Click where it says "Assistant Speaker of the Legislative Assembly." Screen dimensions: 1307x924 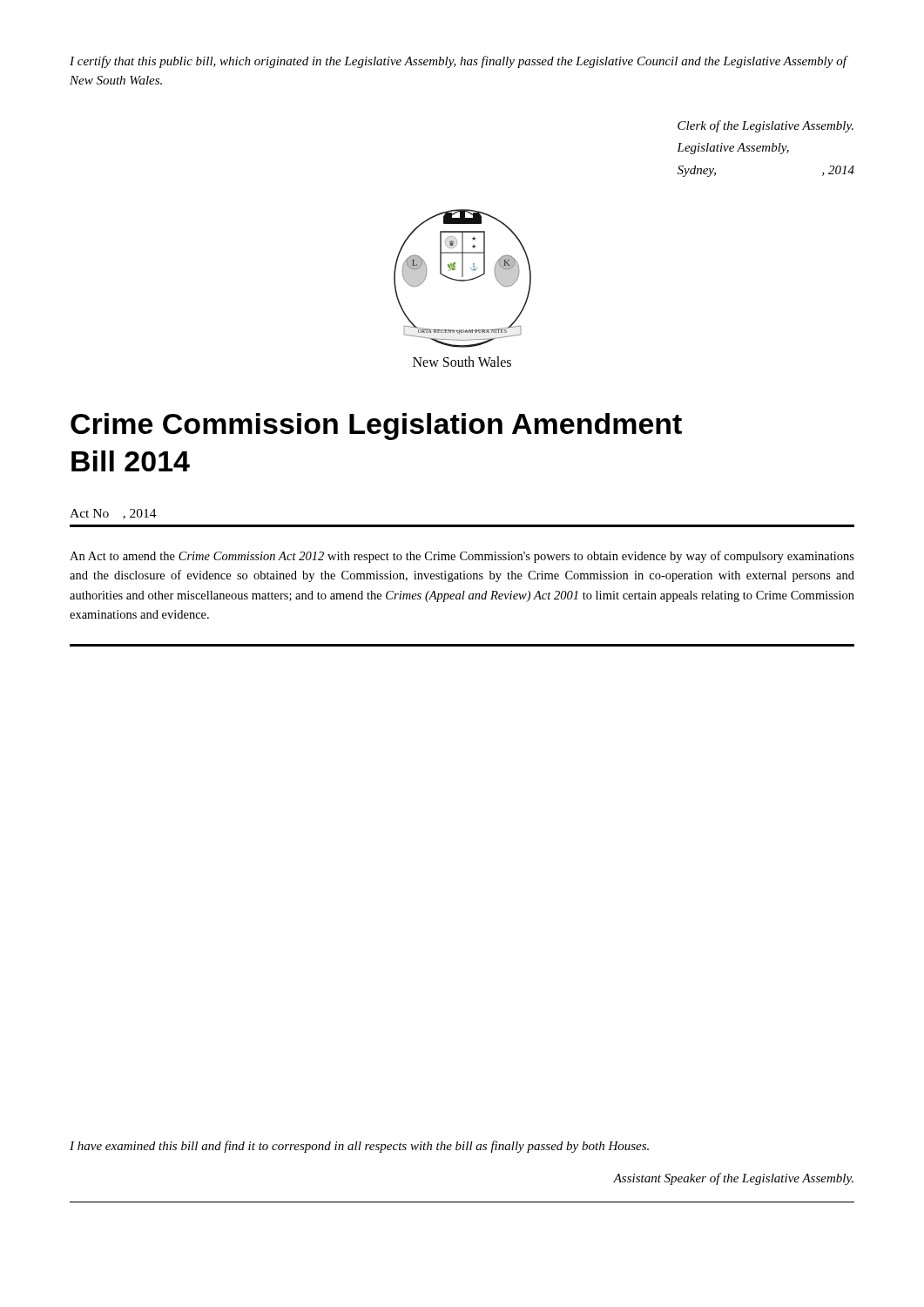click(734, 1178)
